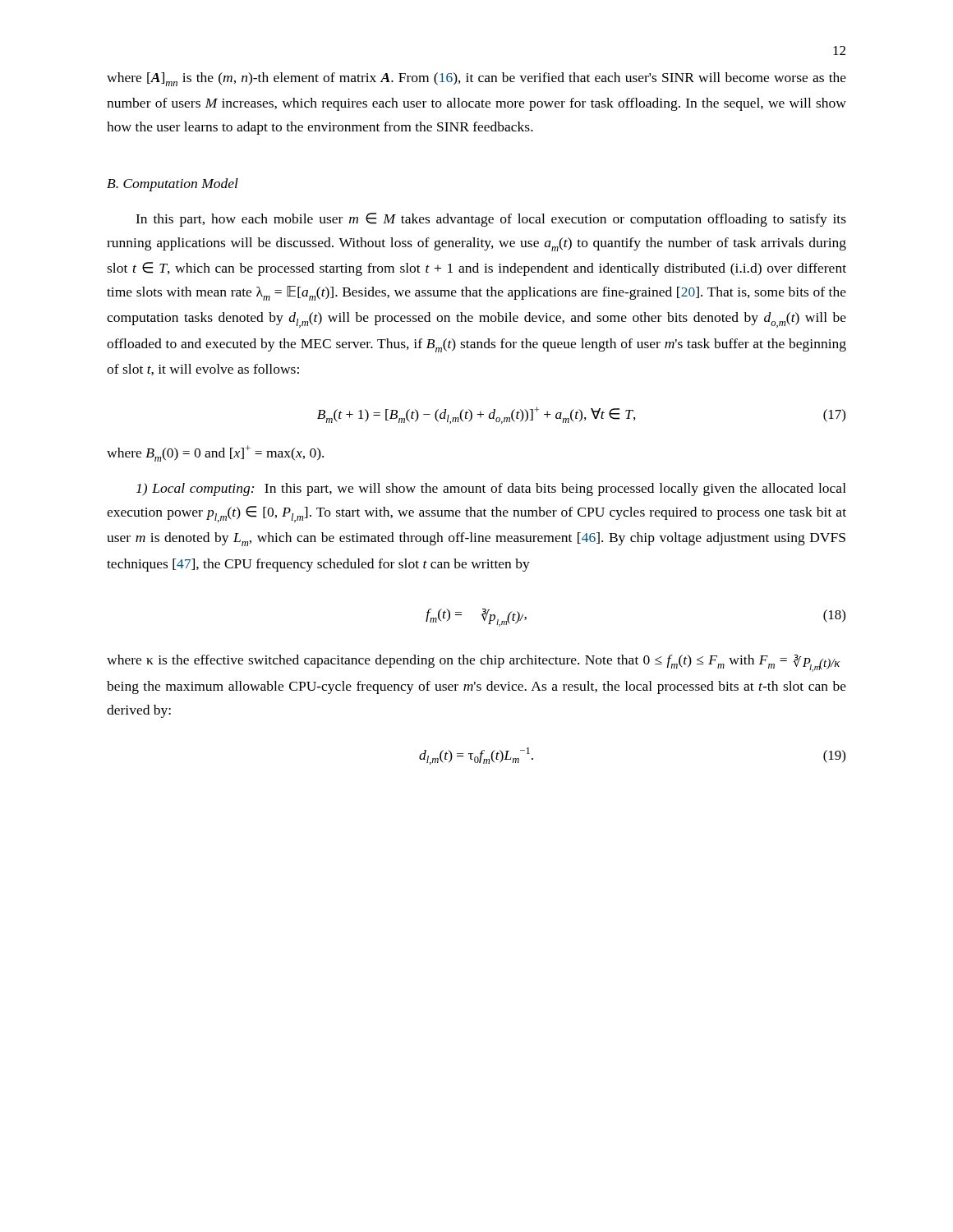Click on the formula that says "fm(t) = ∛"

coord(445,618)
